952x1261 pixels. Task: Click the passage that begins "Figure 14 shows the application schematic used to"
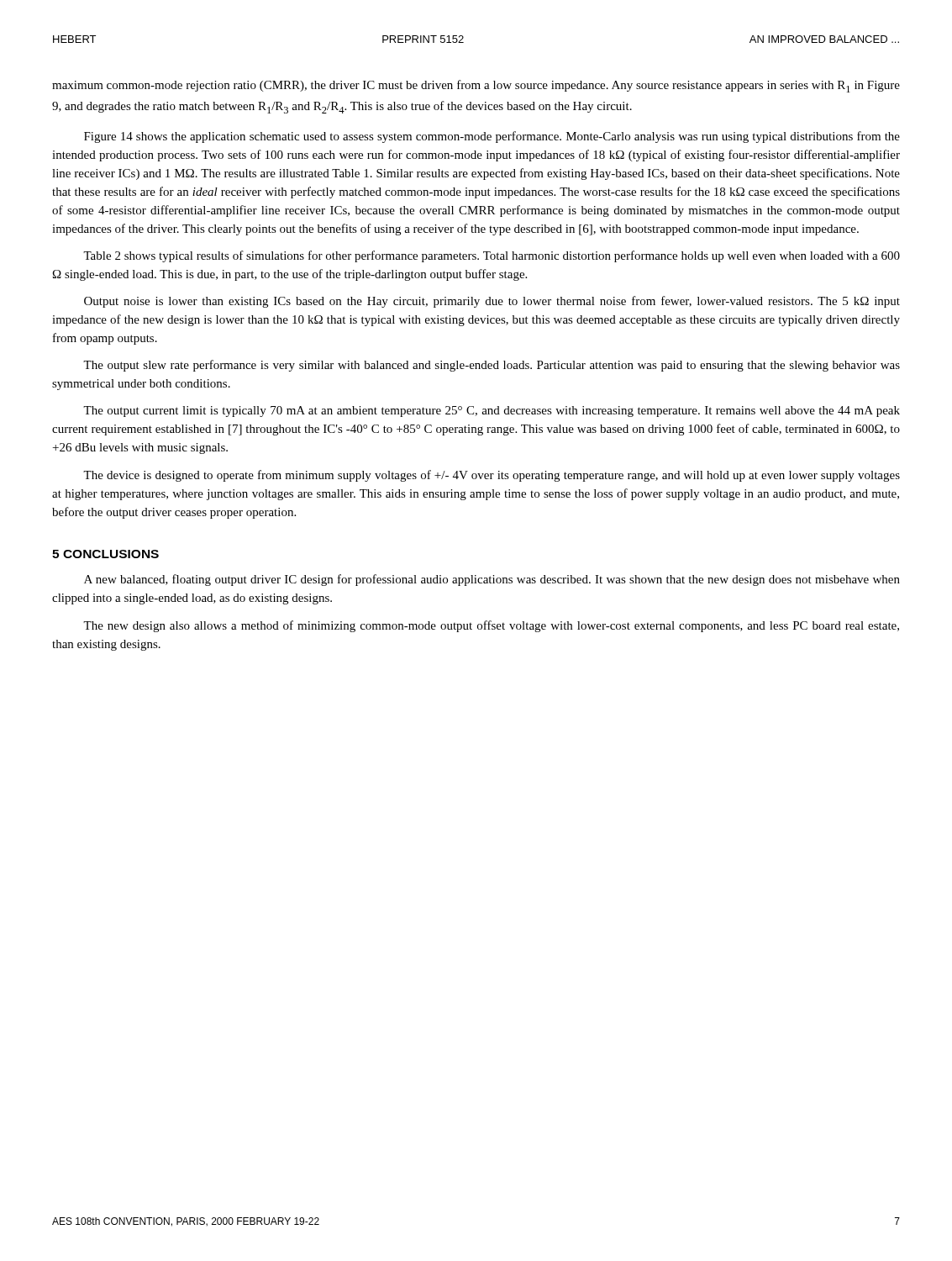(476, 182)
